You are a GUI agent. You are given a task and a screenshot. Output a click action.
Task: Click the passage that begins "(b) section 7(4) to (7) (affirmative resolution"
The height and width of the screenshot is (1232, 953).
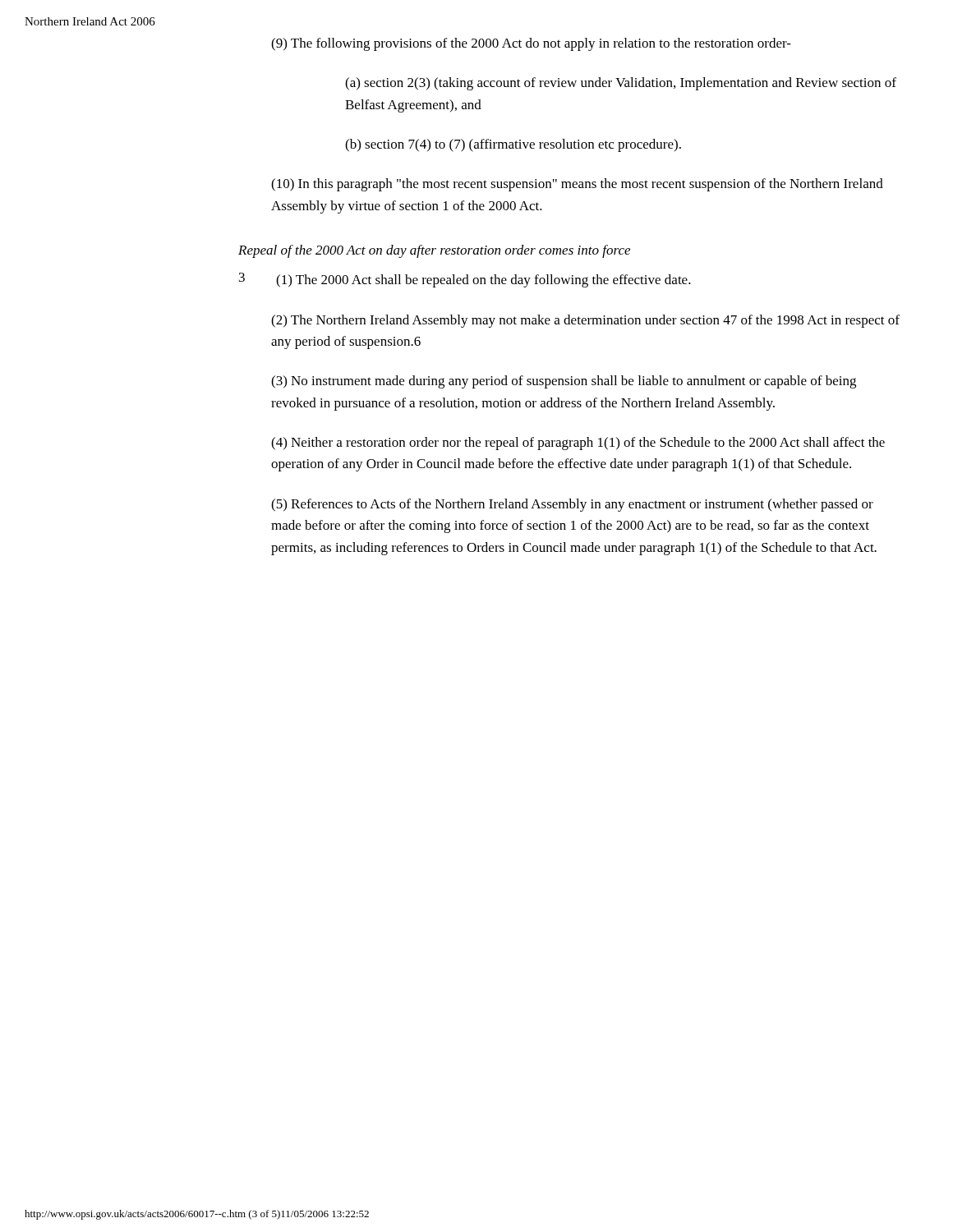click(513, 144)
